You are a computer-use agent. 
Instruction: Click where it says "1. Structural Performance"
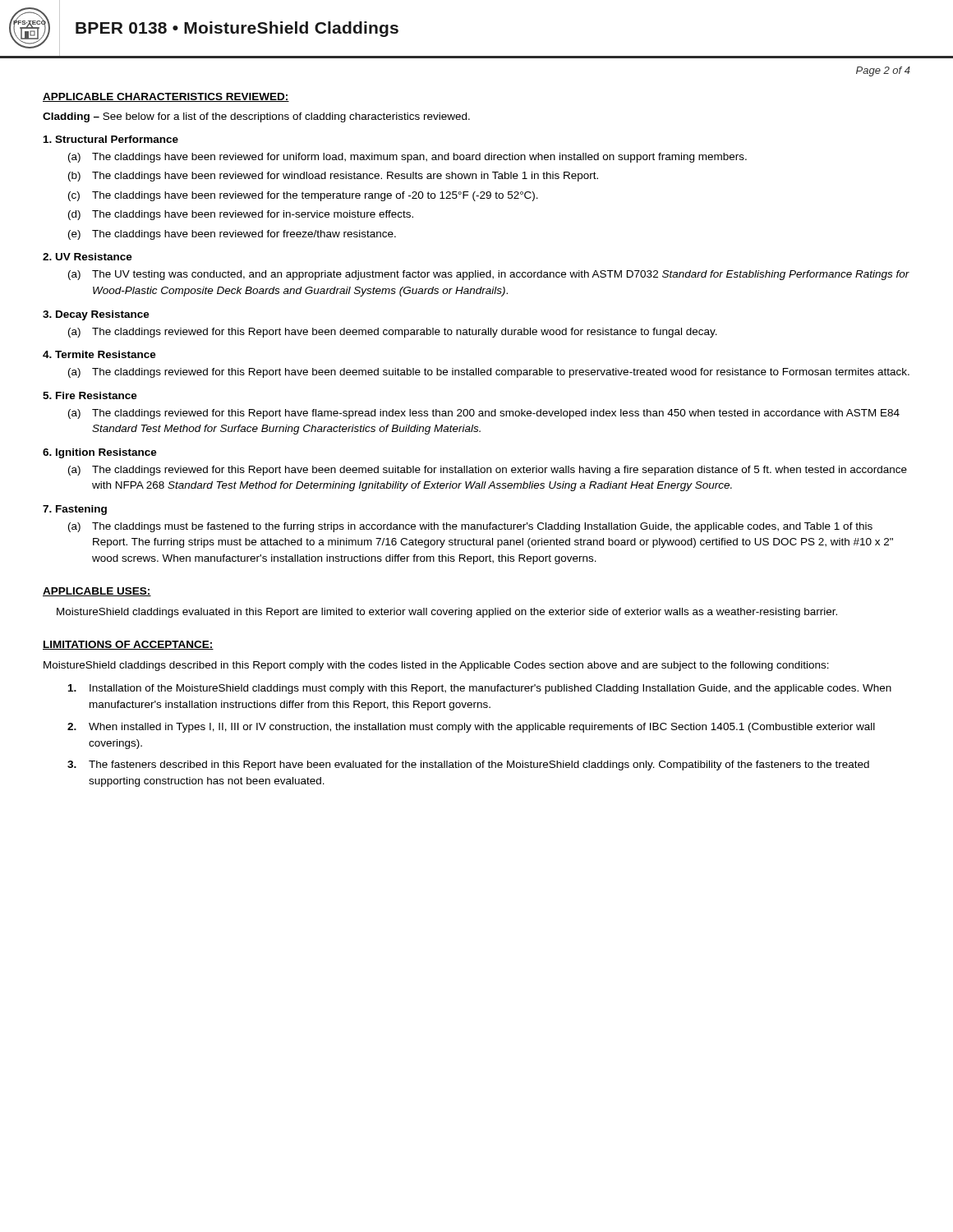[111, 139]
